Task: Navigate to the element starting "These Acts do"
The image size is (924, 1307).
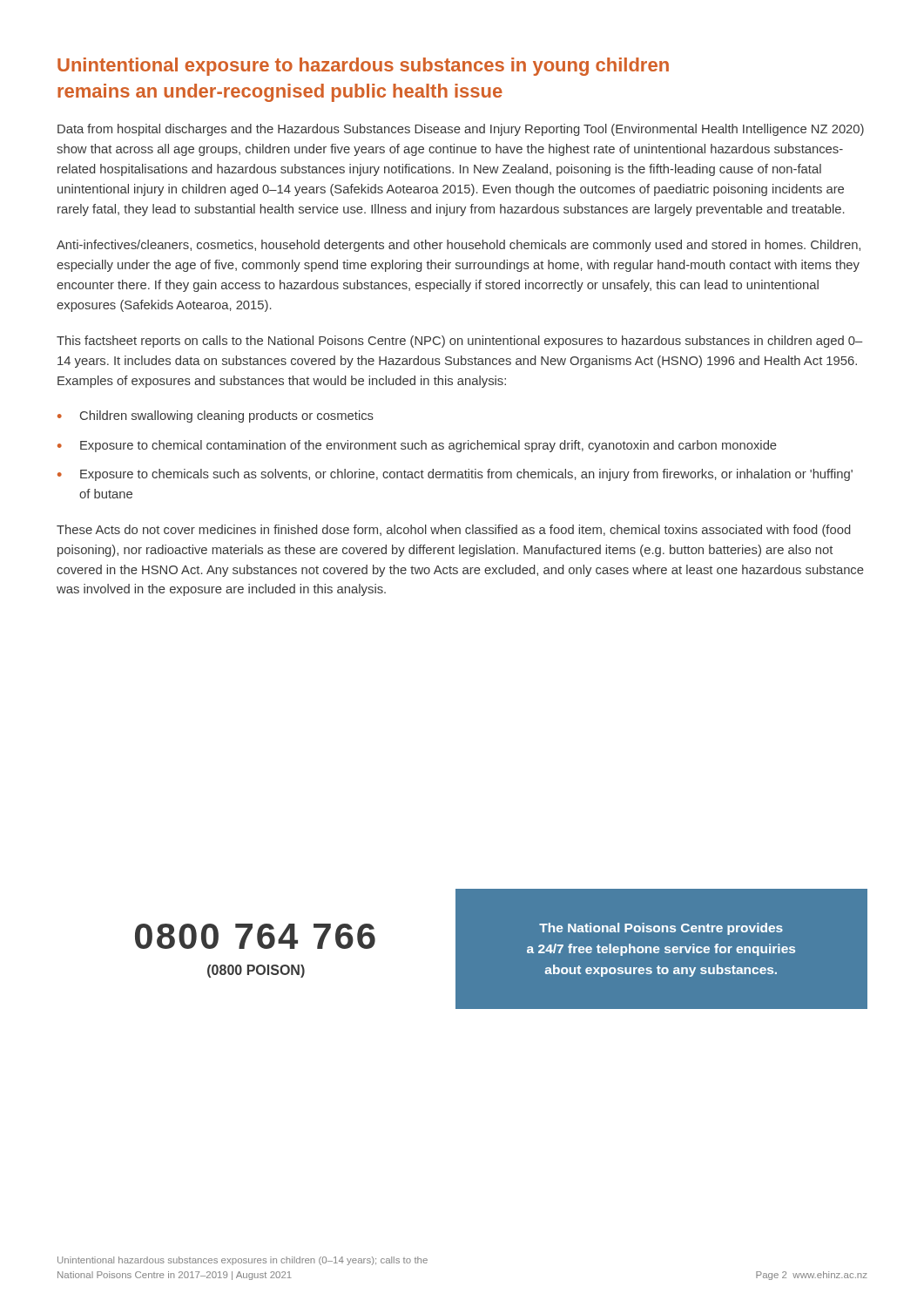Action: tap(460, 559)
